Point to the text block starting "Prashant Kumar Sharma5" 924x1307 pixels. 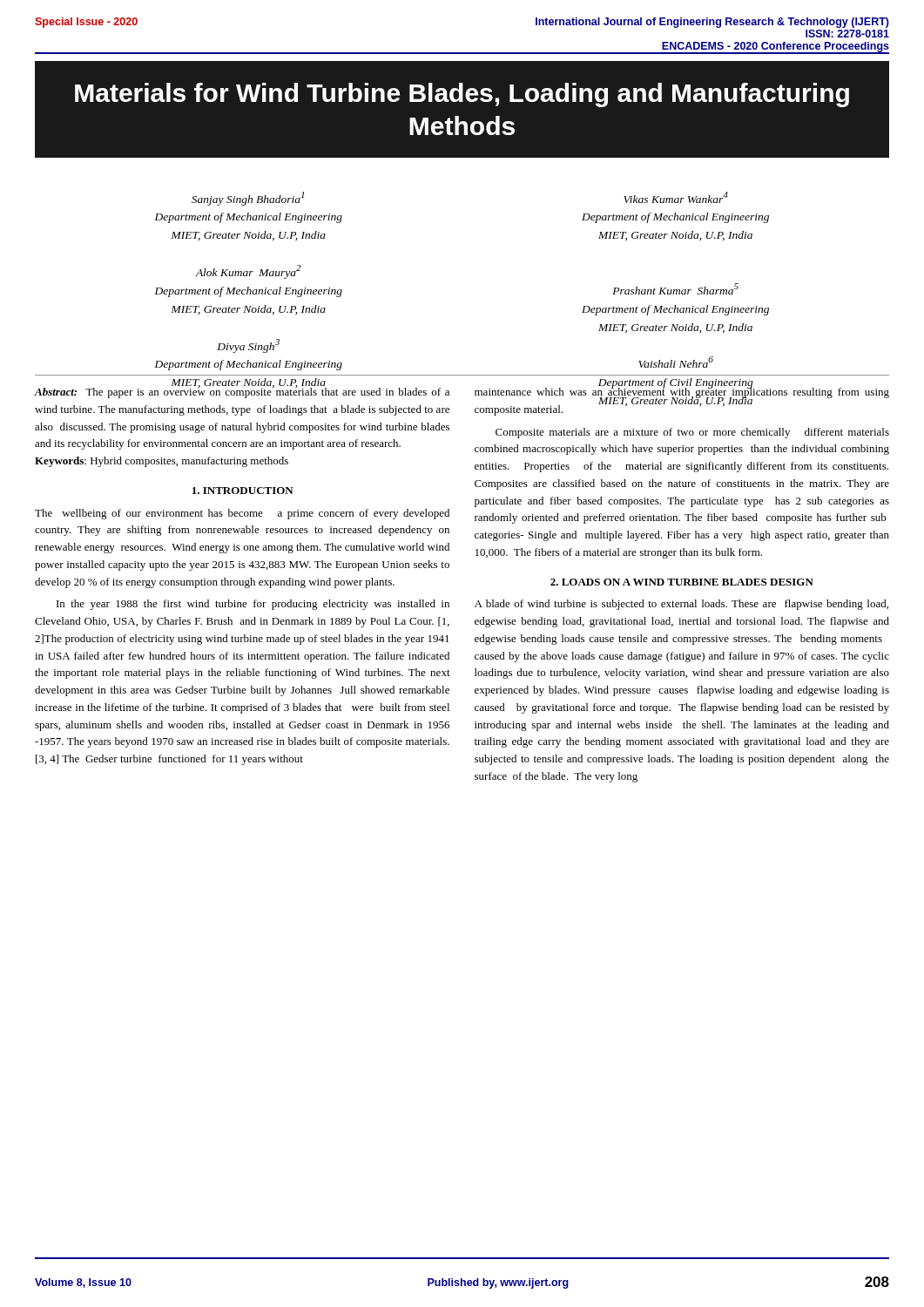[676, 289]
